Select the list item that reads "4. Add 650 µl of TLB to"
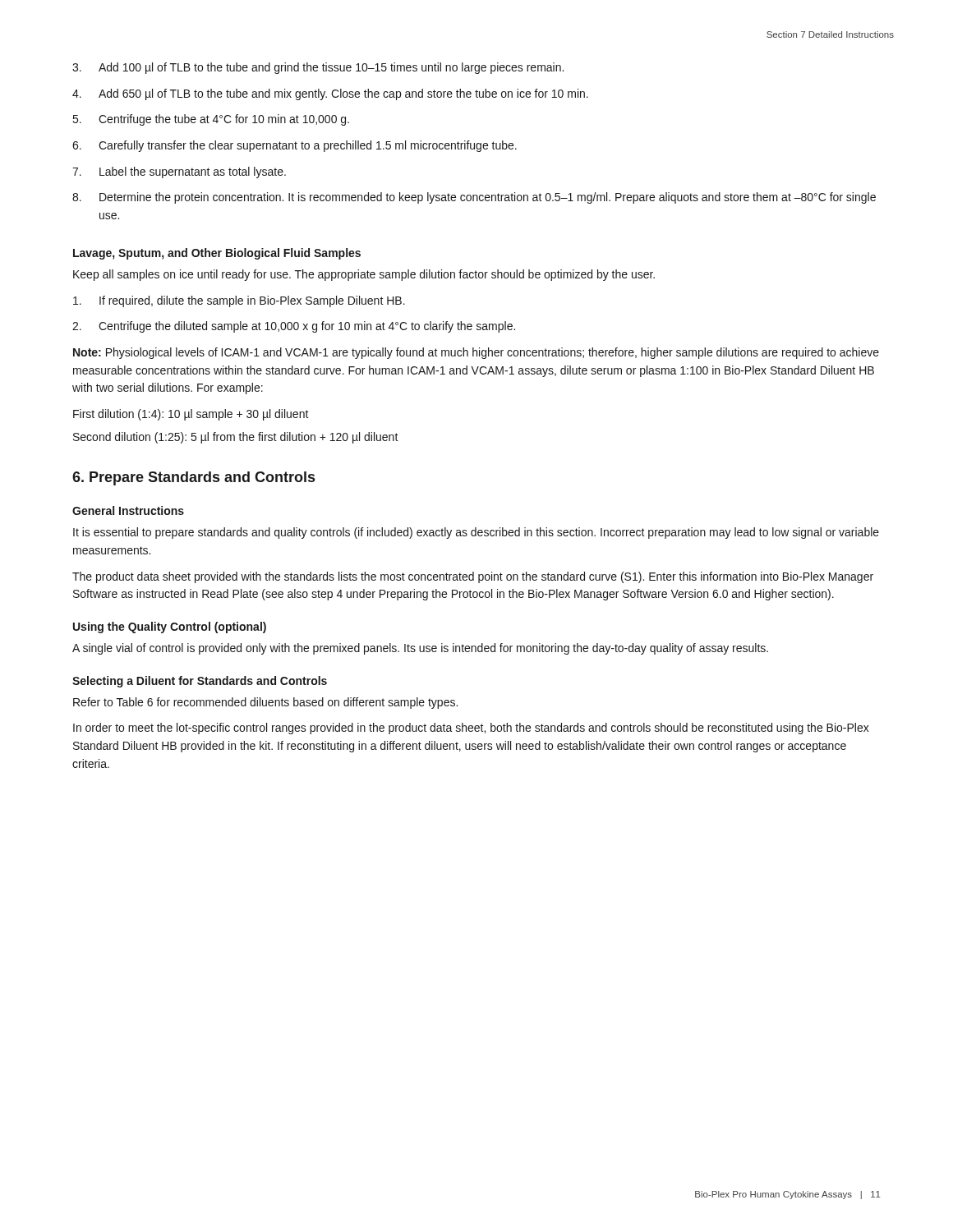Viewport: 953px width, 1232px height. (x=476, y=94)
